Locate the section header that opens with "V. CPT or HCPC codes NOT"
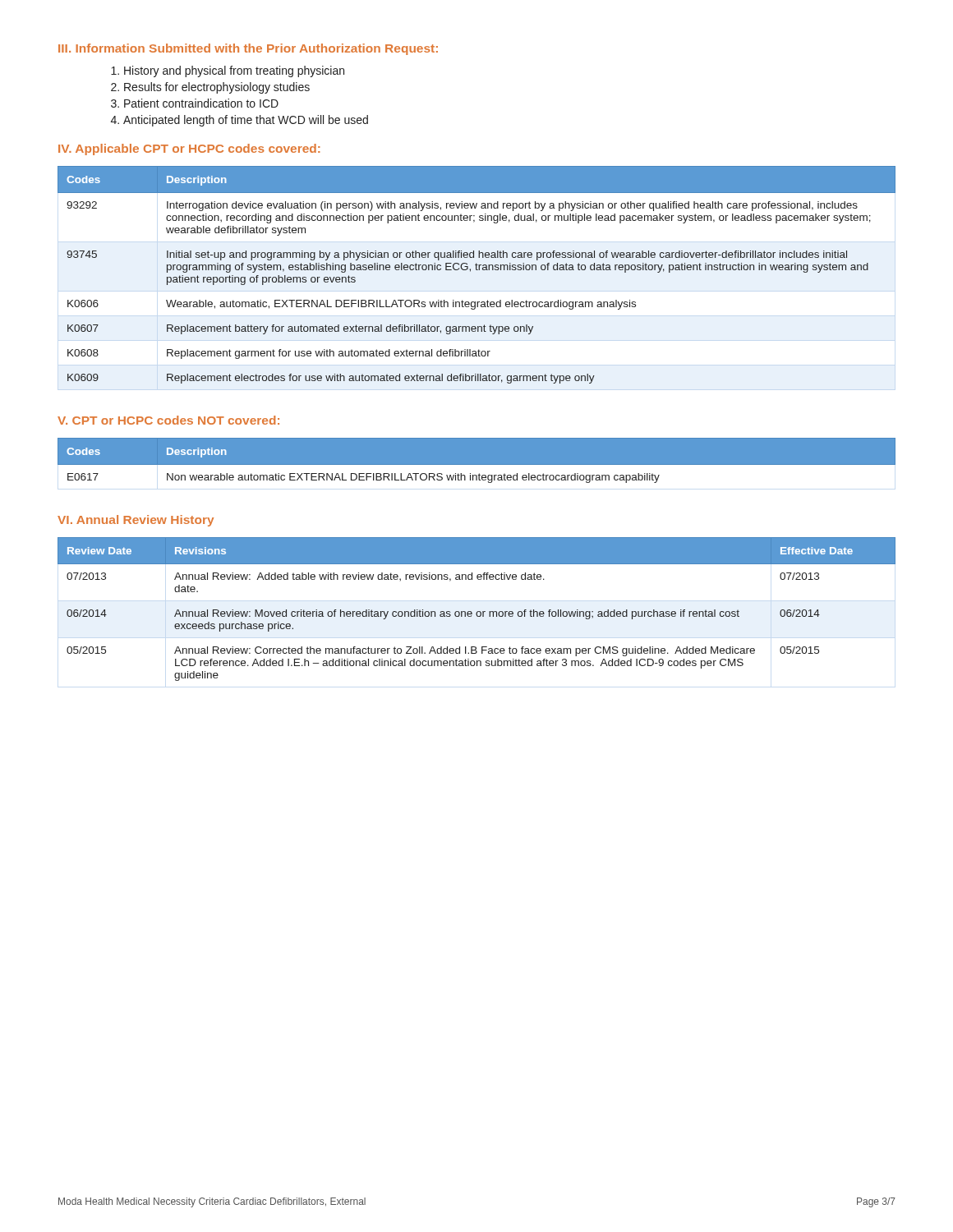The width and height of the screenshot is (953, 1232). coord(169,420)
